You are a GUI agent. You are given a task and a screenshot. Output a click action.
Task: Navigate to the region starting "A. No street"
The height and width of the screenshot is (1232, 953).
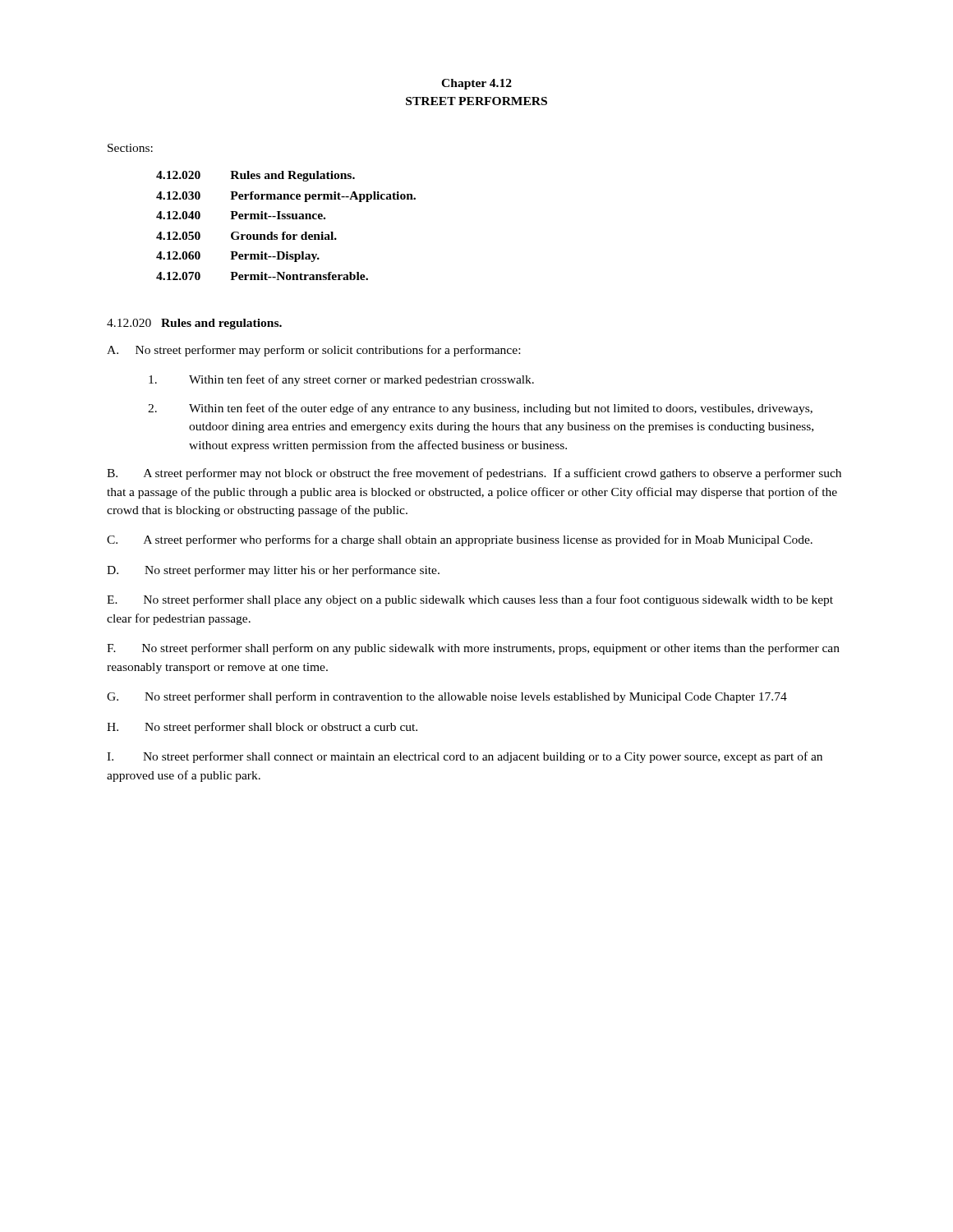tap(314, 349)
